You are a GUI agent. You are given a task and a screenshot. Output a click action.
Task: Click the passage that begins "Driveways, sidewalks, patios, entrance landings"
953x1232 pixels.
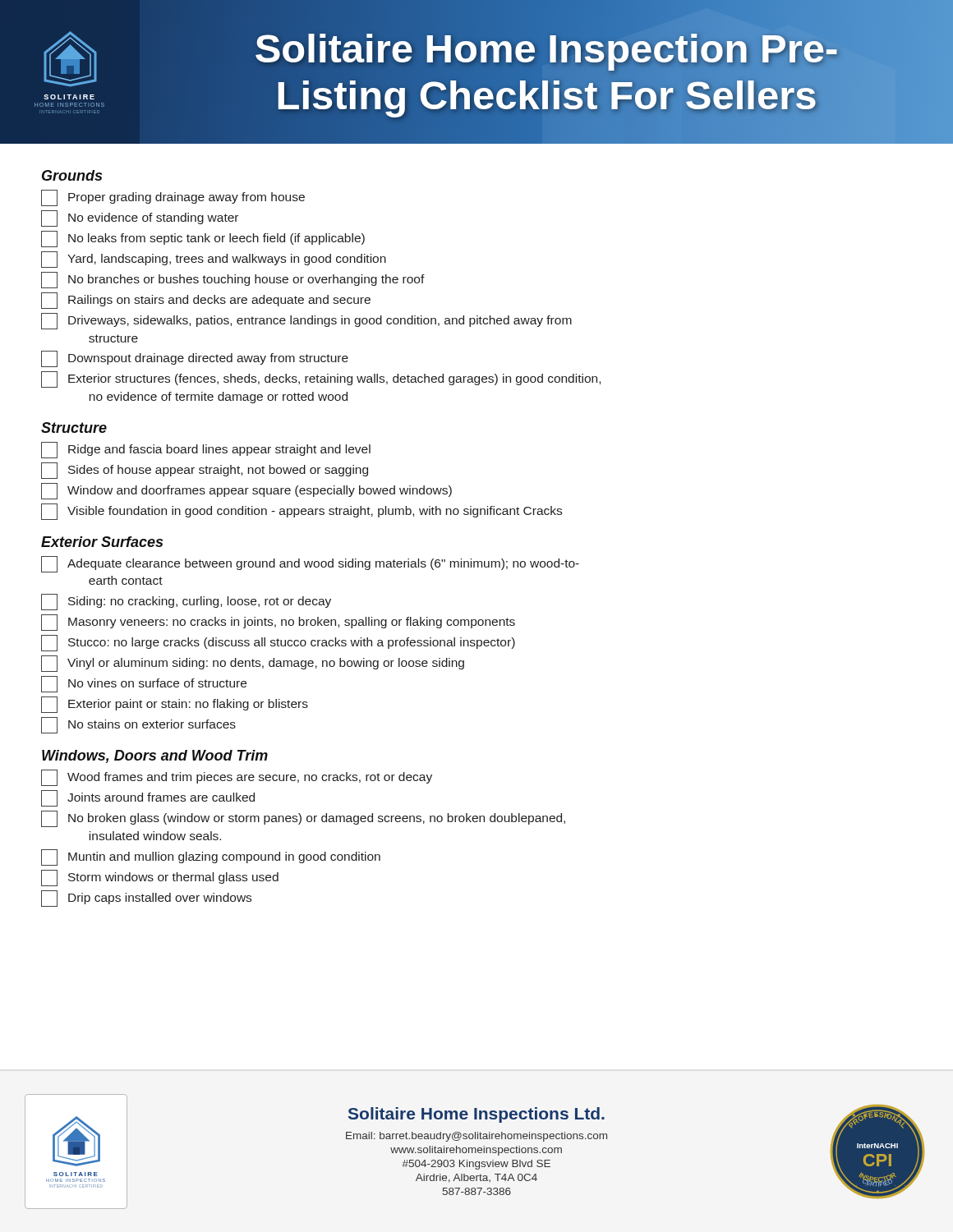[476, 329]
